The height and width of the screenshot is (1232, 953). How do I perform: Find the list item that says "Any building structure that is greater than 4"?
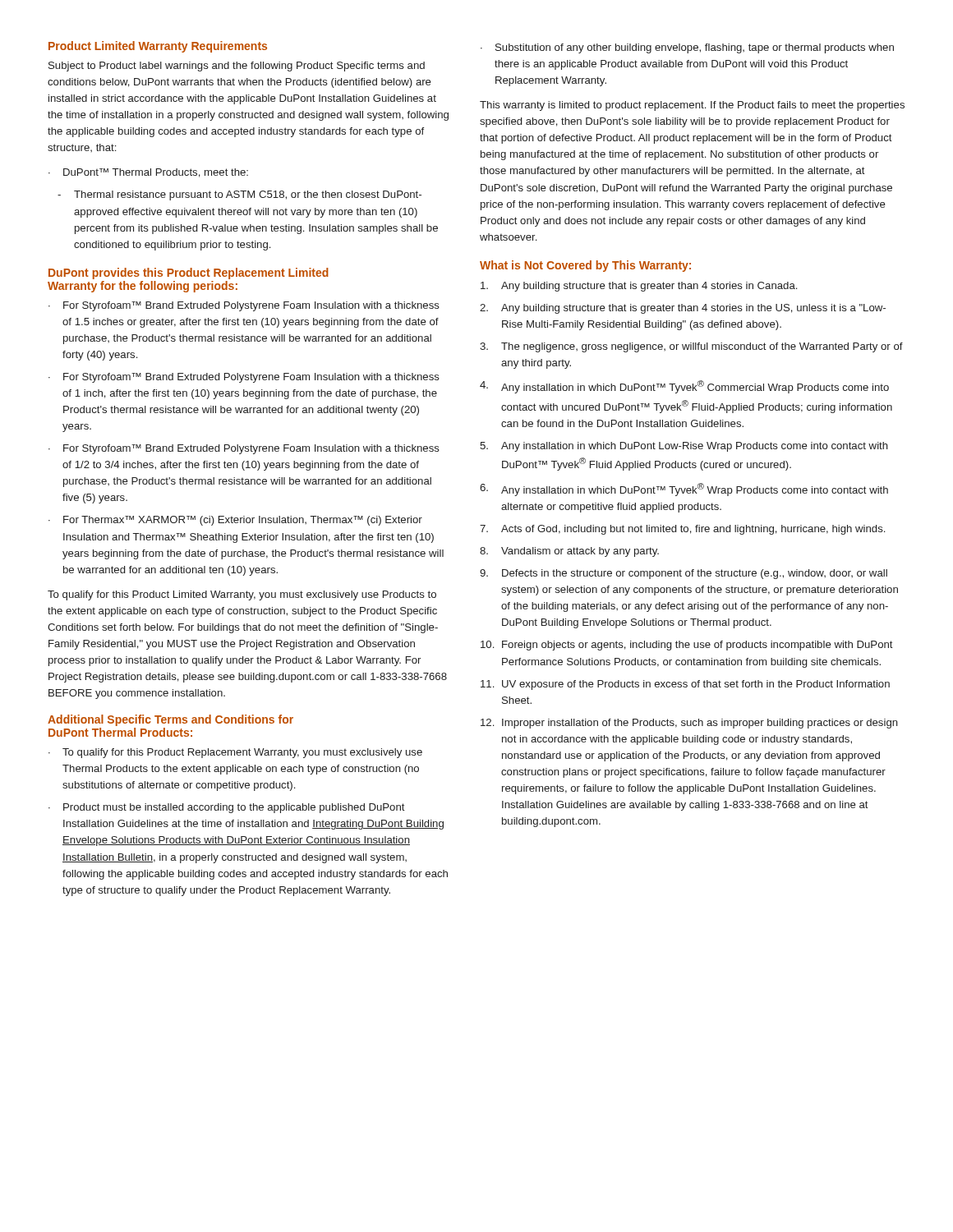639,286
